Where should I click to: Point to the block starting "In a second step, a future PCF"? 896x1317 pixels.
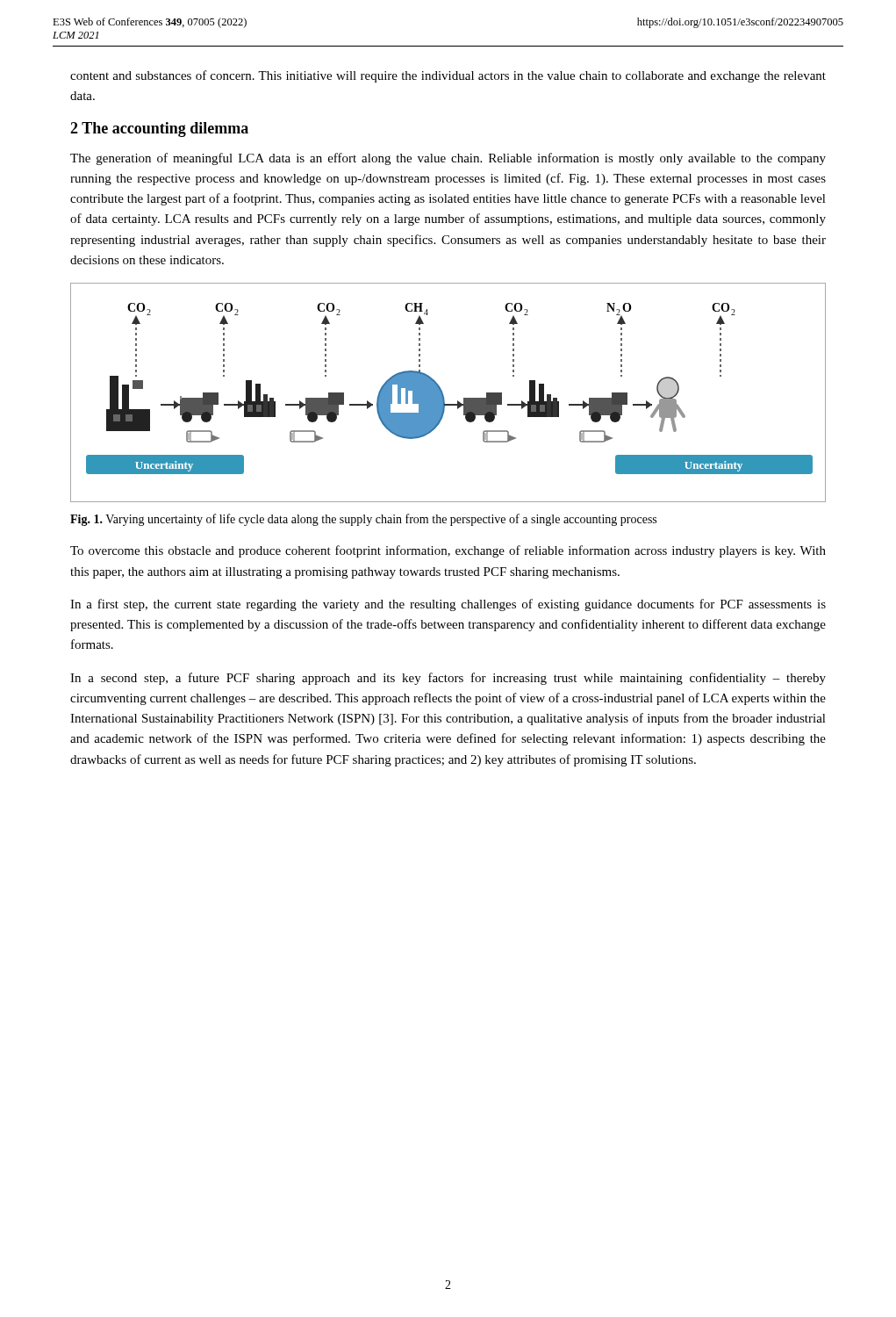[448, 718]
